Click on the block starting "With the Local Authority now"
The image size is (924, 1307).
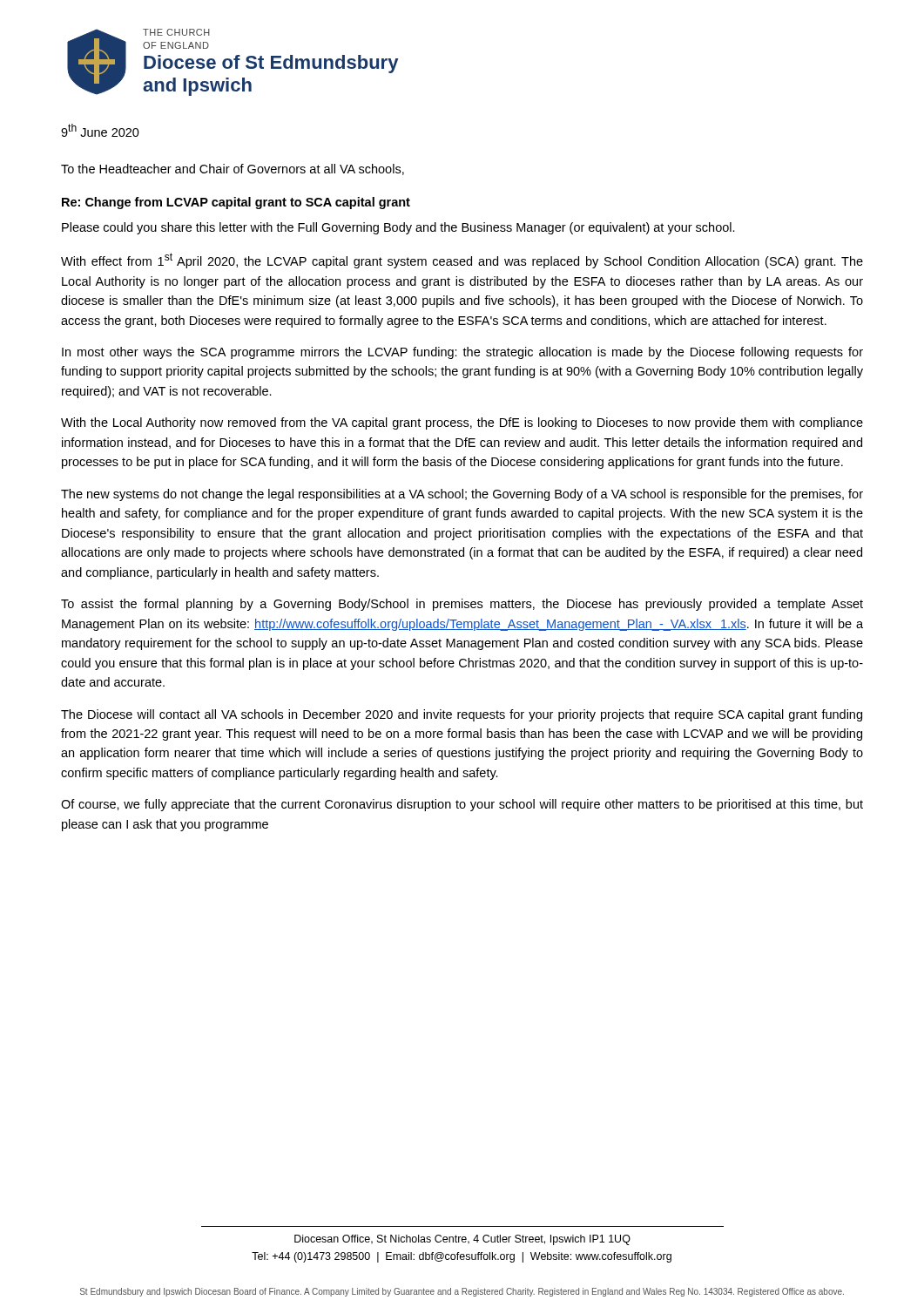pos(462,443)
